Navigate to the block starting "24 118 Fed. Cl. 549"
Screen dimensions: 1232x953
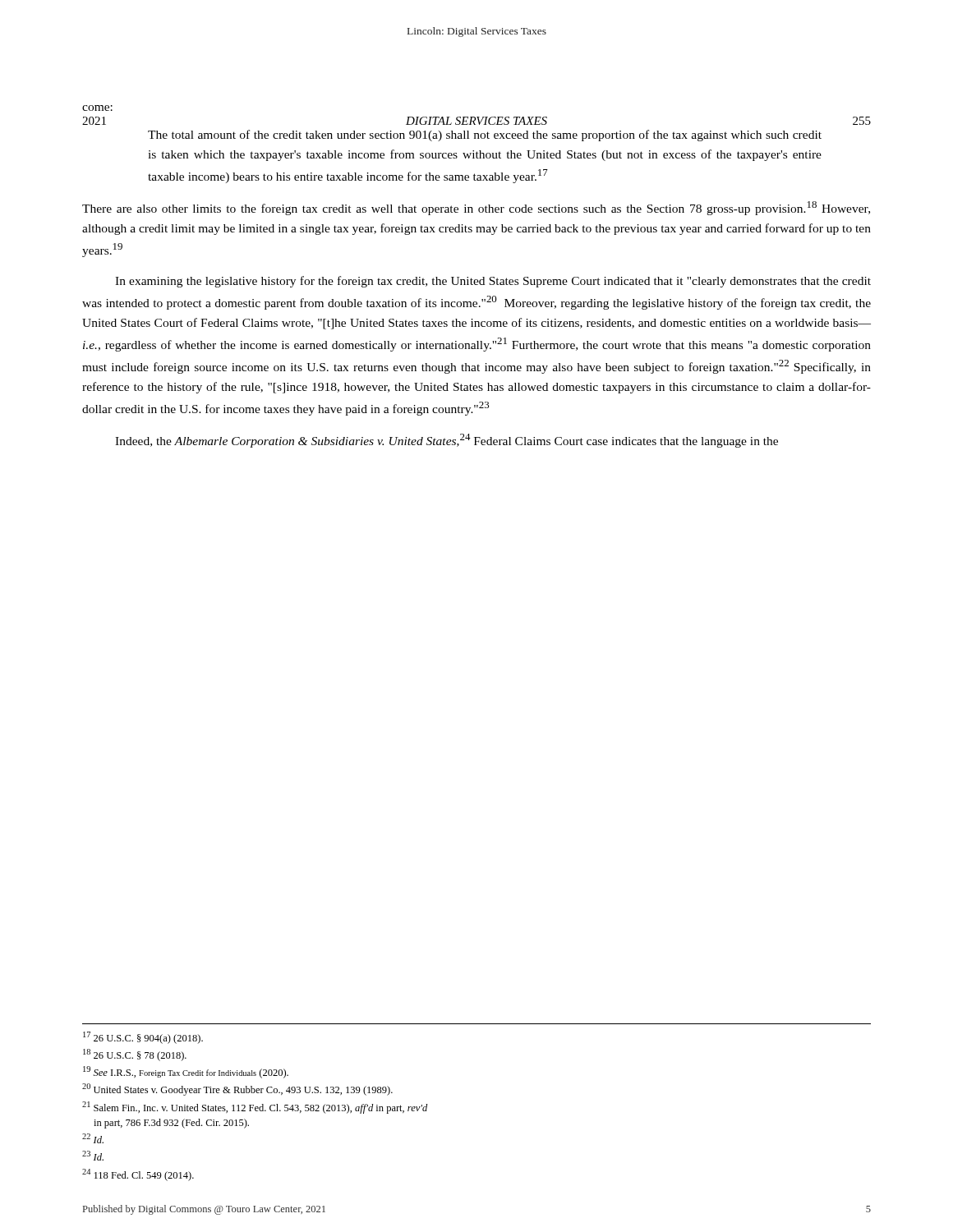138,1174
